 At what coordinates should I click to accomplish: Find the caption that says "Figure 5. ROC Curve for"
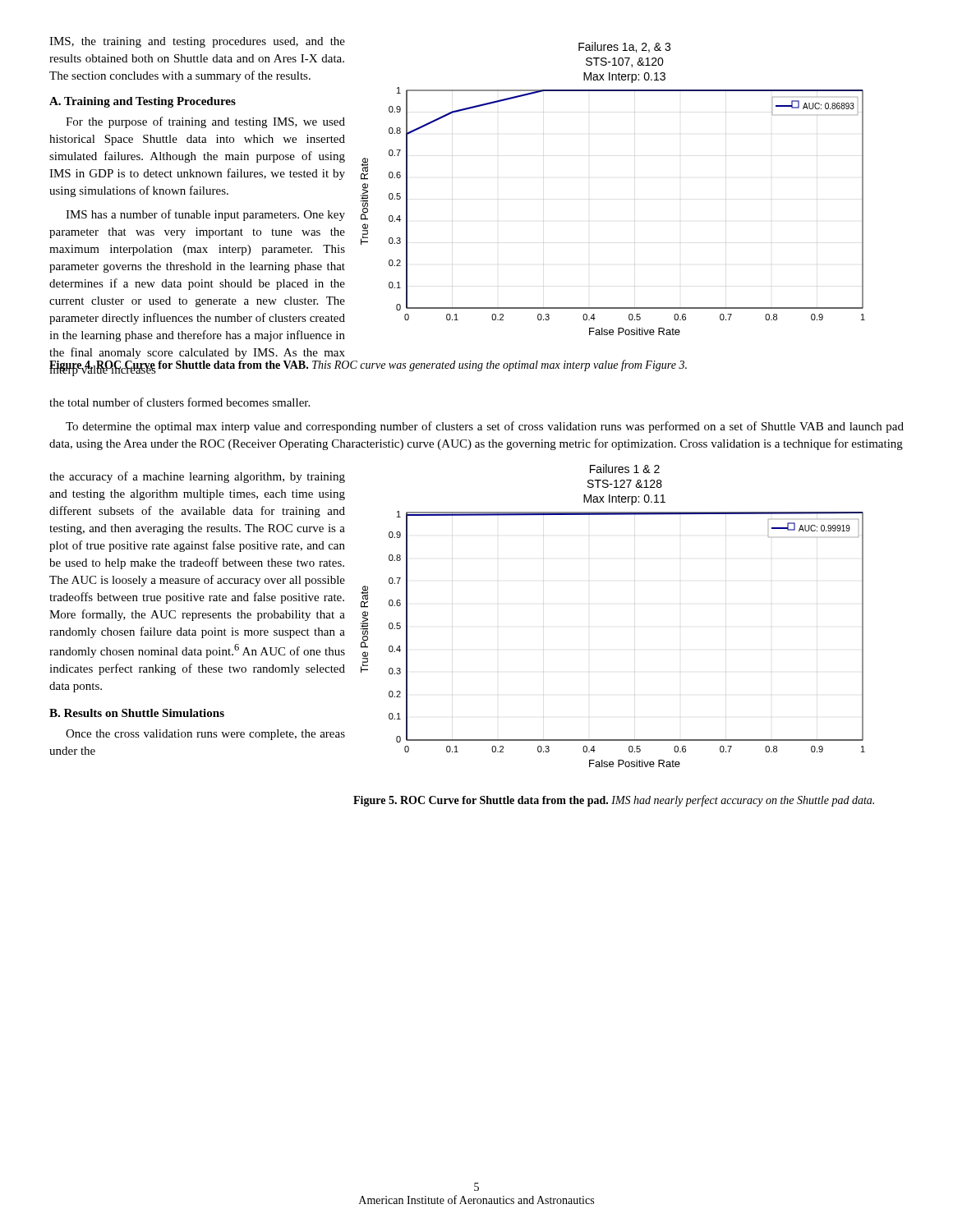pos(614,800)
